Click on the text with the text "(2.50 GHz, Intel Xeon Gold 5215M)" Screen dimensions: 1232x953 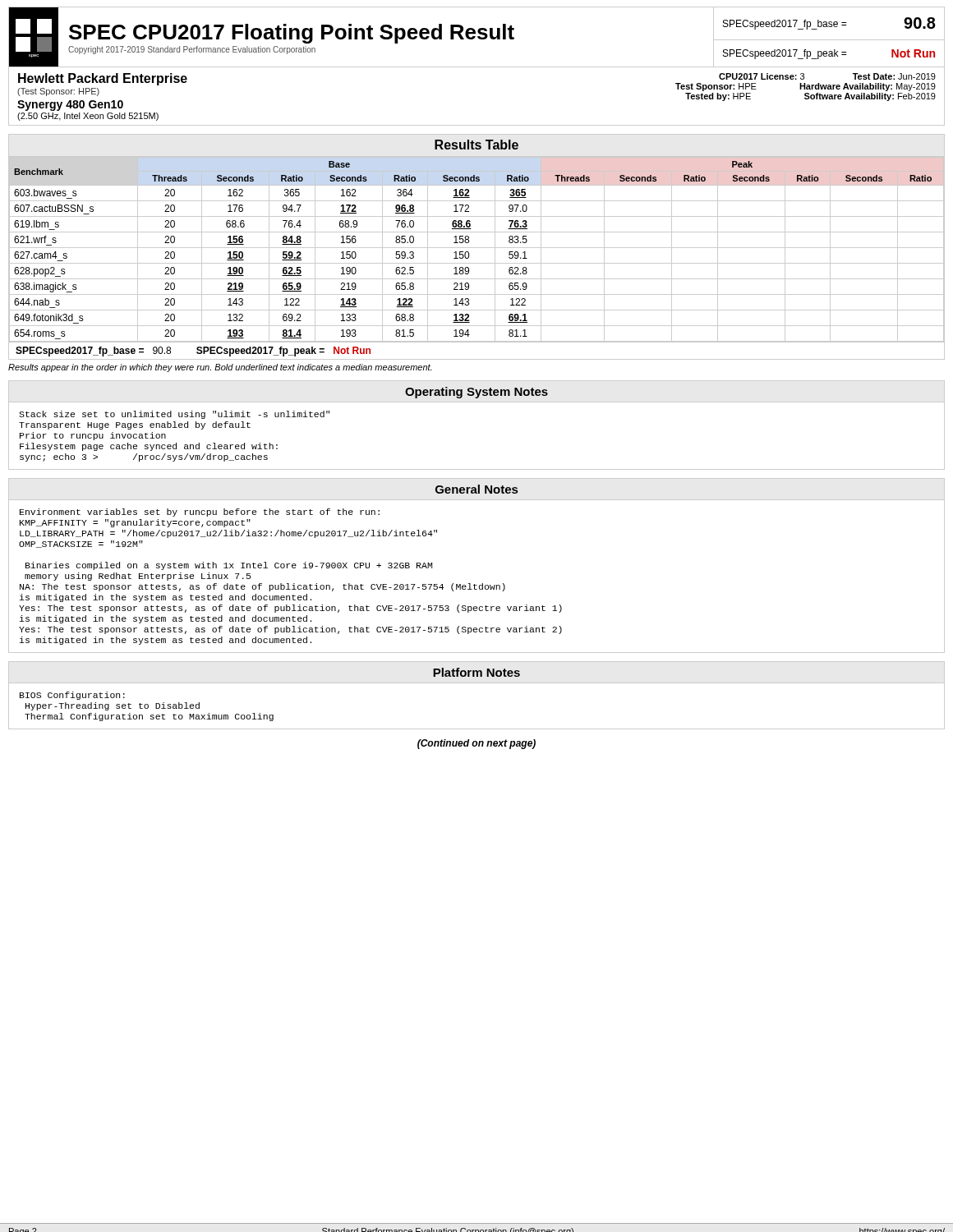click(88, 116)
